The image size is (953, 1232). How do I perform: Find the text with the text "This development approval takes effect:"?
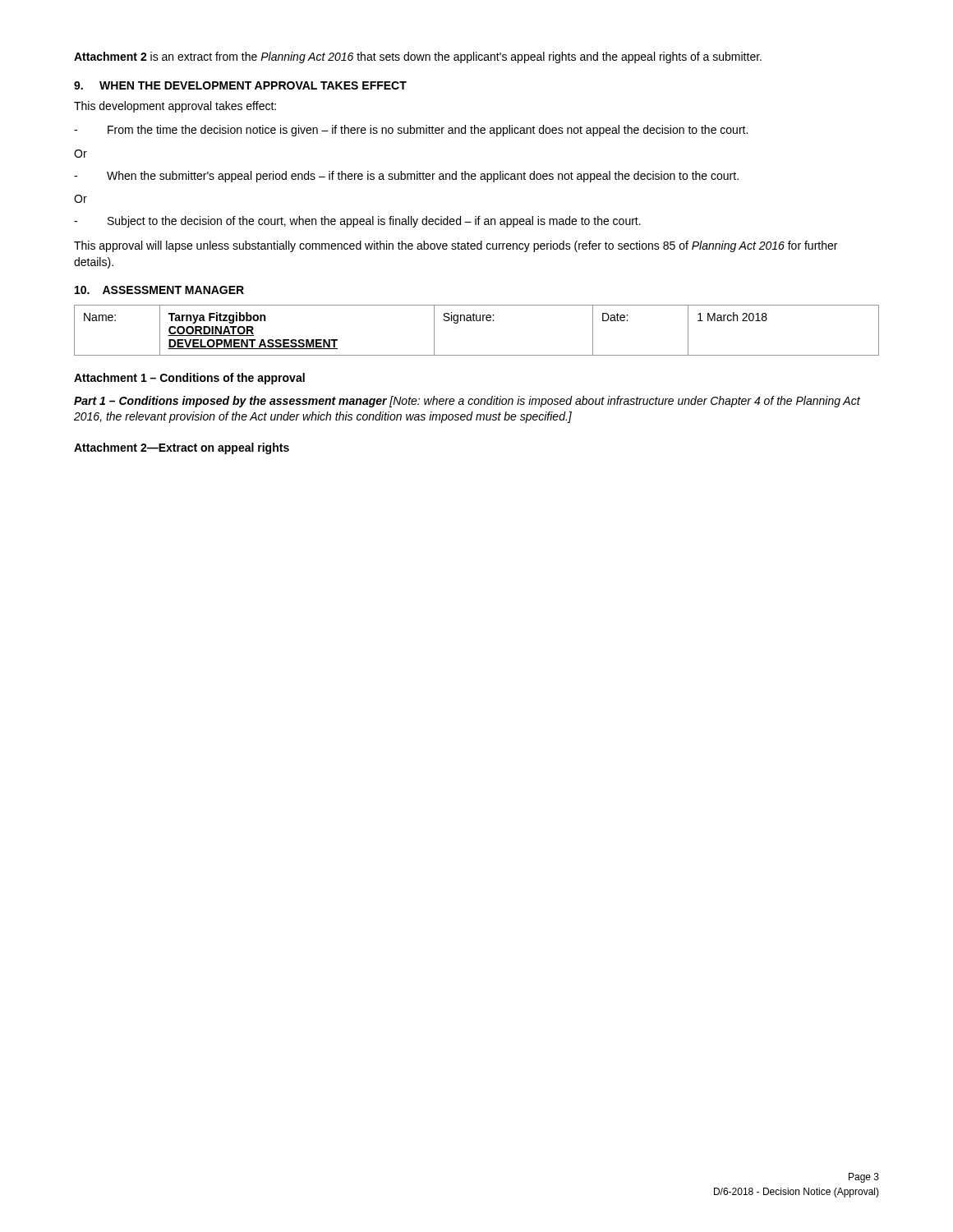click(x=175, y=106)
